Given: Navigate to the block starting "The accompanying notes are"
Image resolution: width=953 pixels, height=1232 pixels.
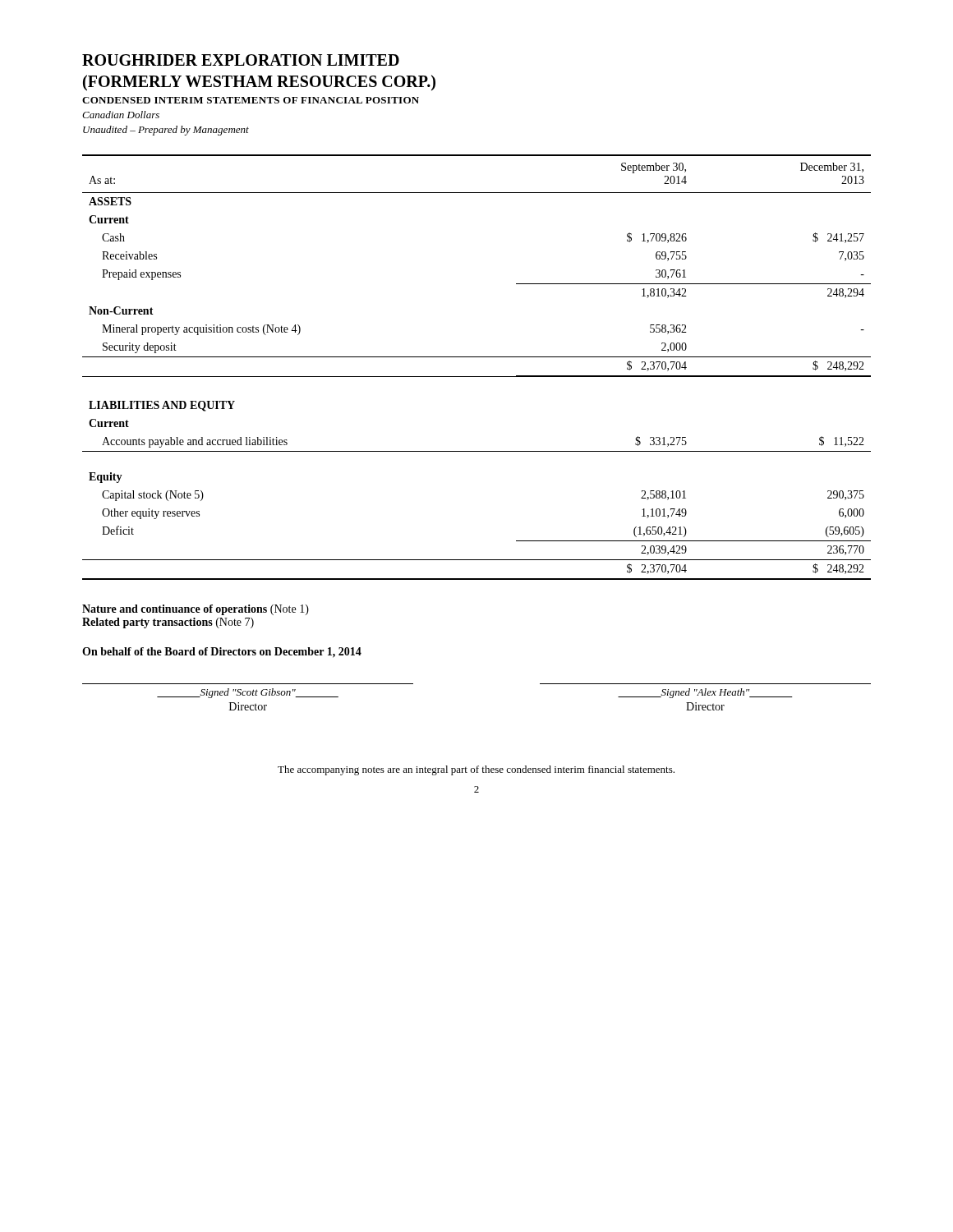Looking at the screenshot, I should coord(476,769).
